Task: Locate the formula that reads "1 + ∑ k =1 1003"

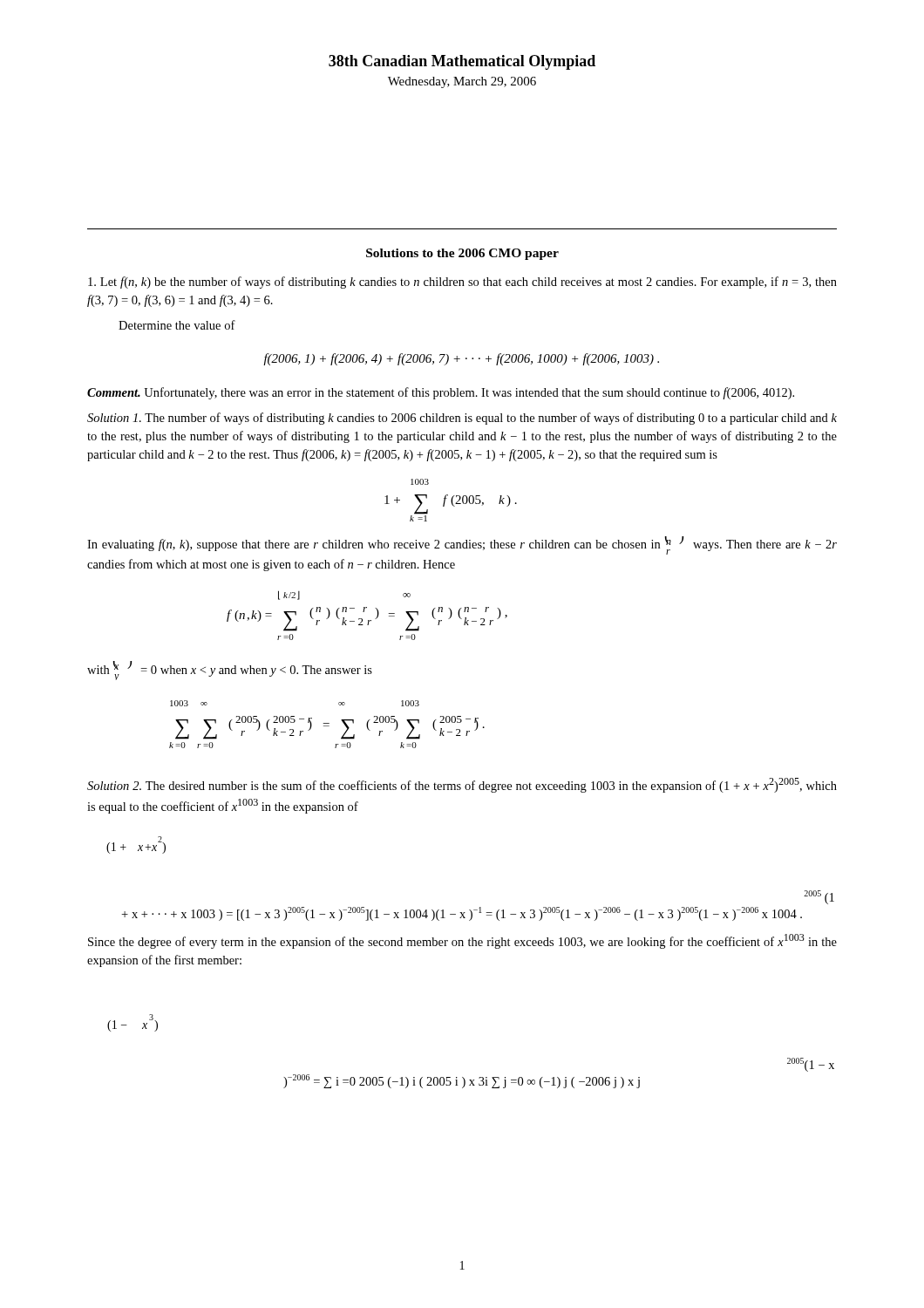Action: coord(462,498)
